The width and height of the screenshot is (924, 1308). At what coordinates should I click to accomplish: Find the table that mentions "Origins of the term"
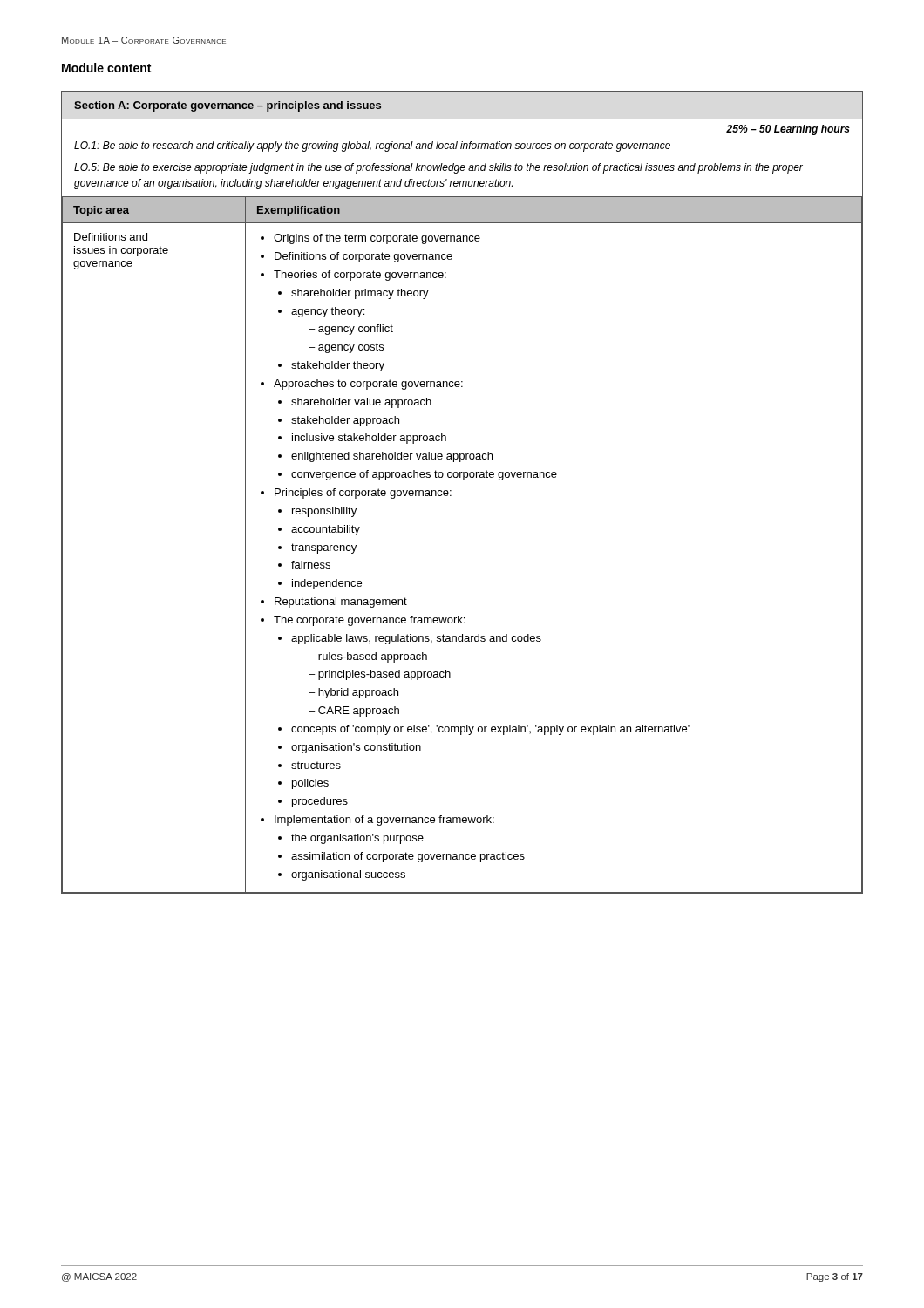[462, 544]
